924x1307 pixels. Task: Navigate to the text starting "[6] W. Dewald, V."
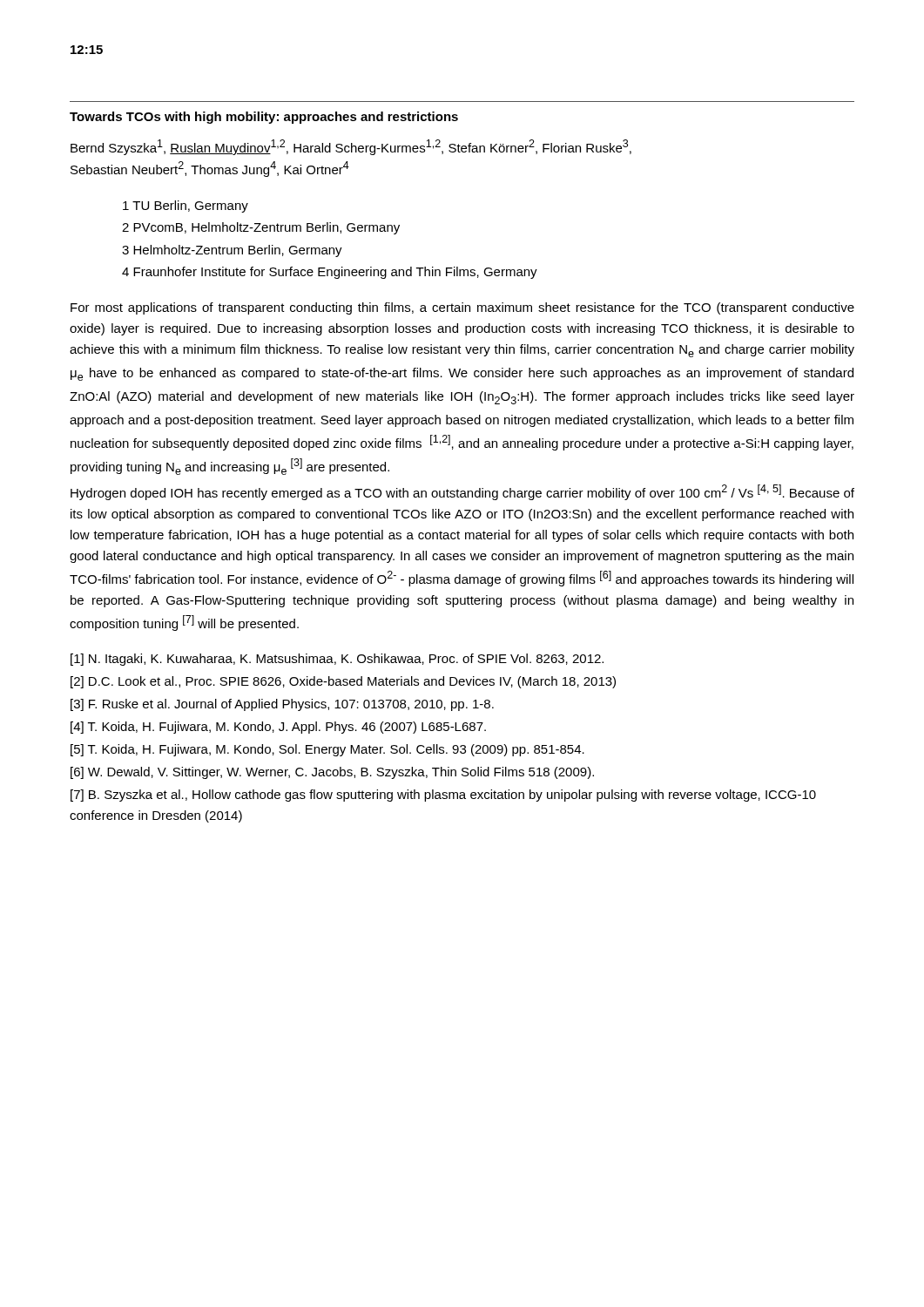point(332,771)
